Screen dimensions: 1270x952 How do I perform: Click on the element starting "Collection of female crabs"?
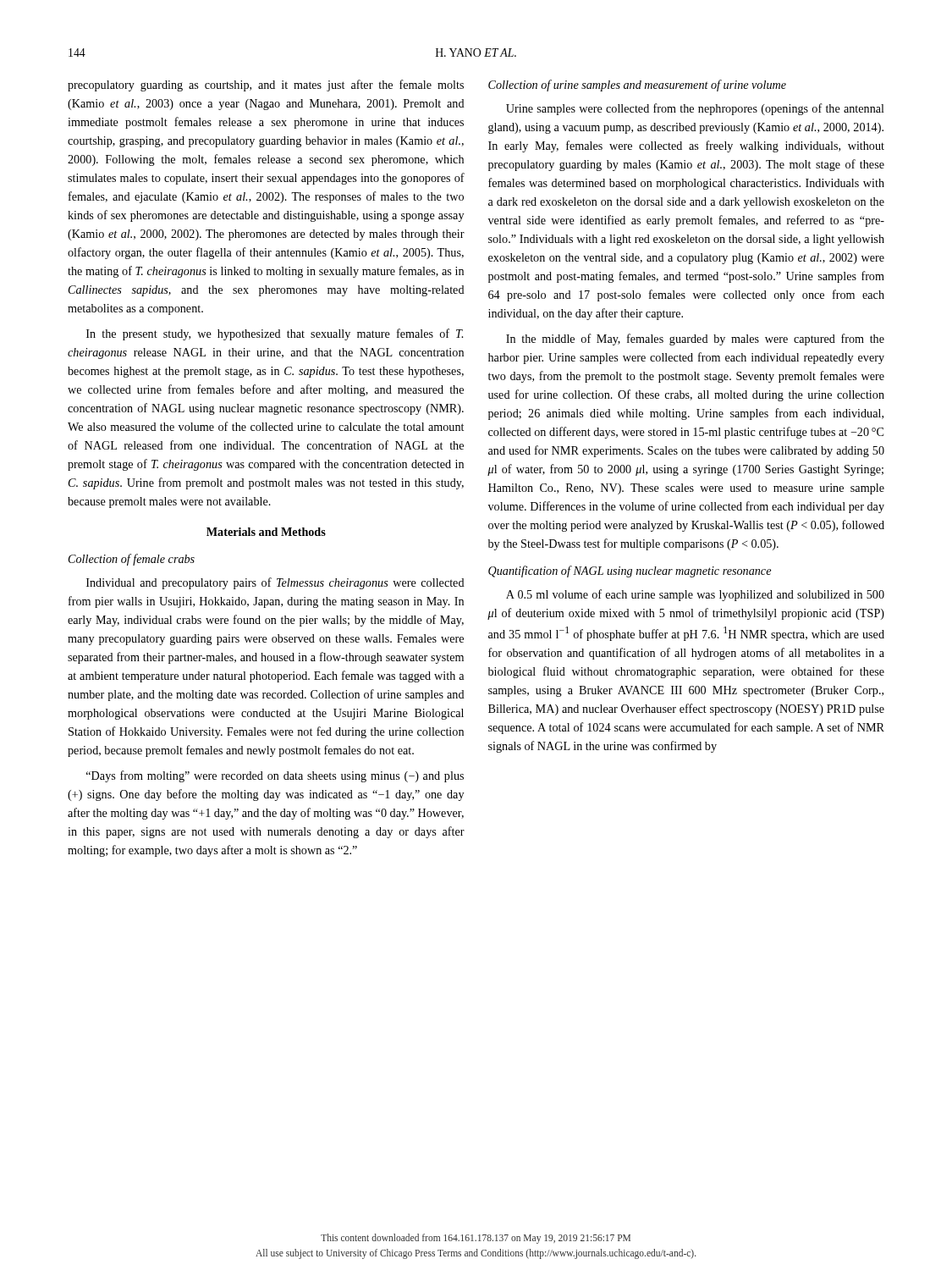(132, 560)
